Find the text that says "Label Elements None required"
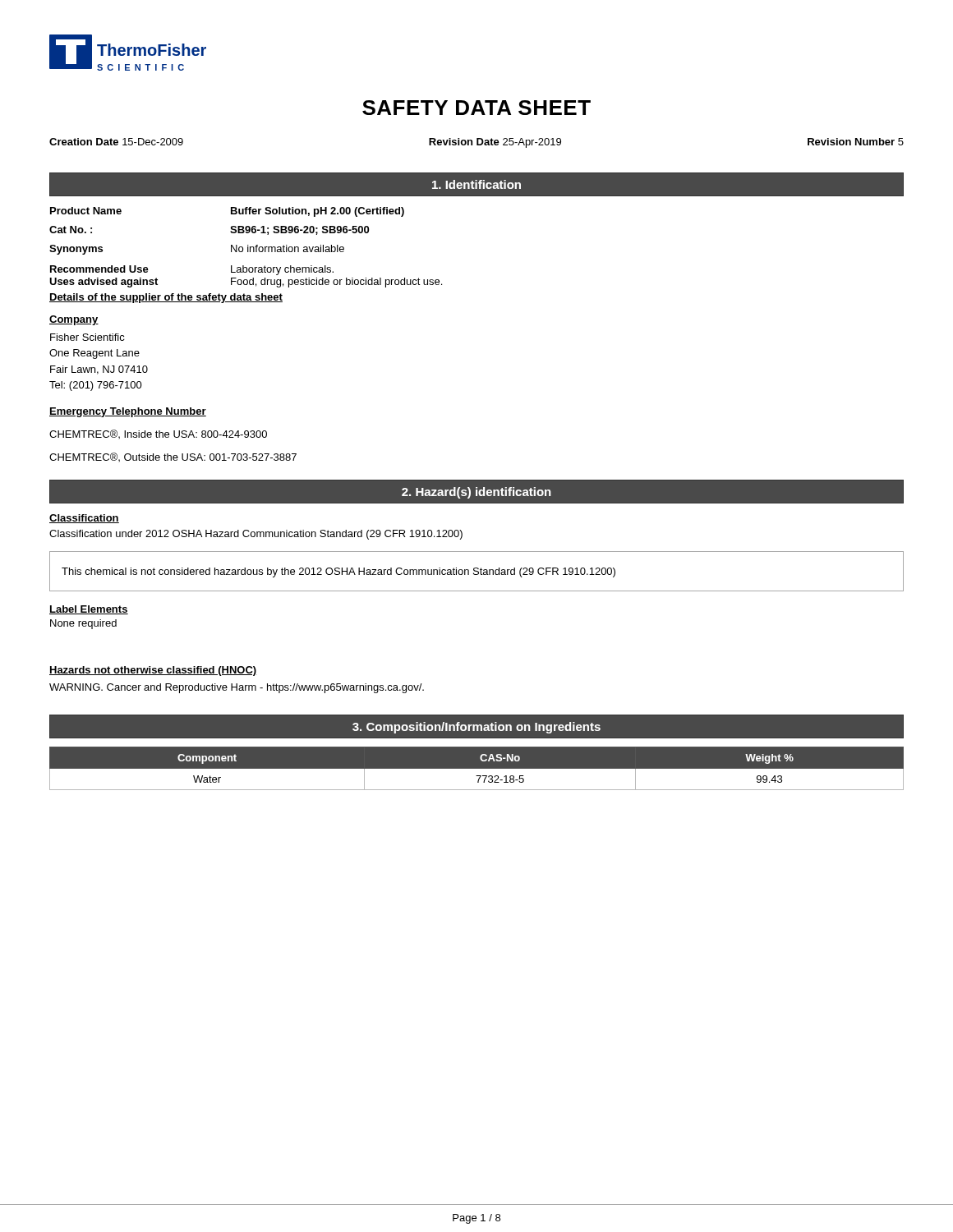953x1232 pixels. tap(89, 610)
